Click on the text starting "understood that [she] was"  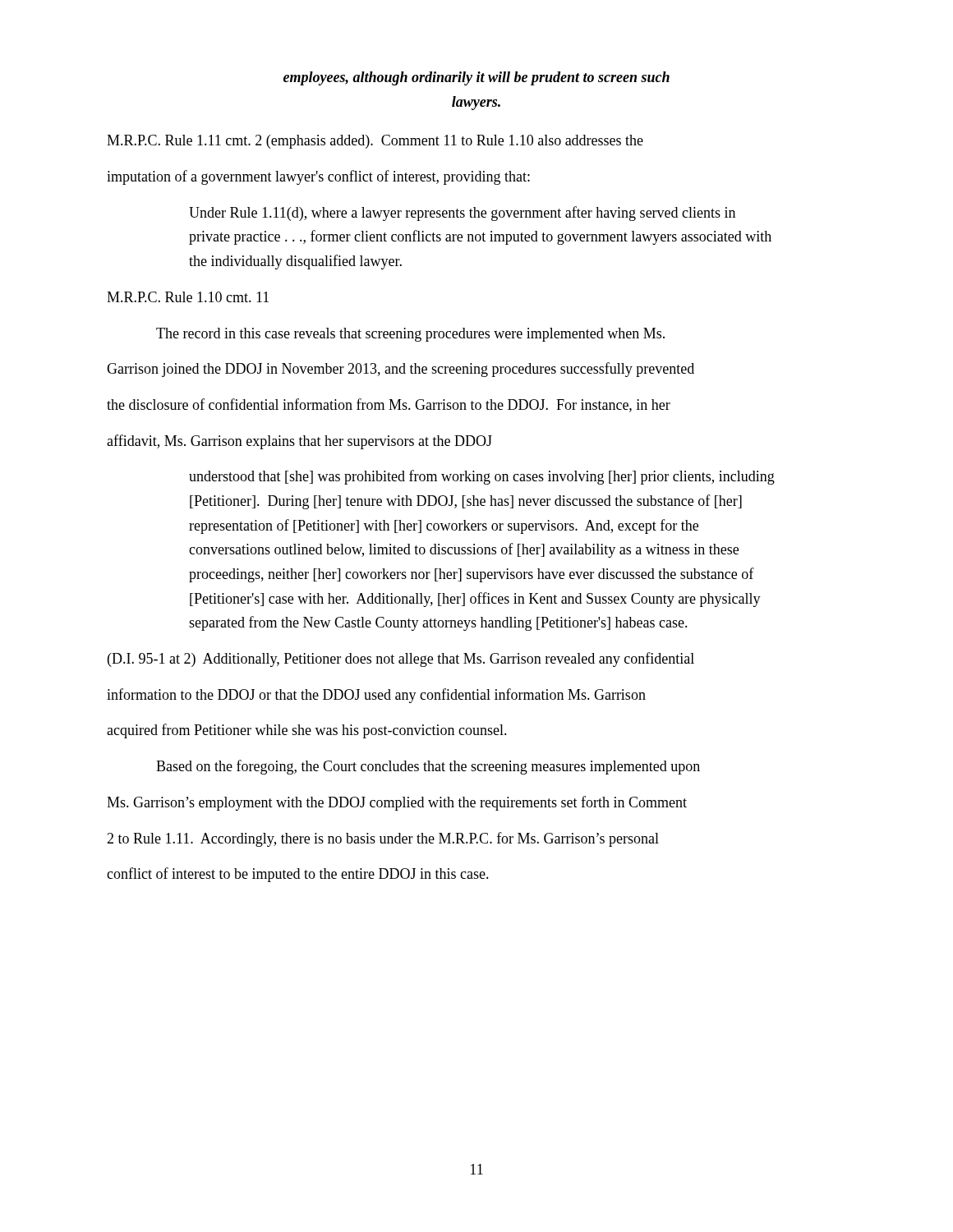click(x=482, y=550)
